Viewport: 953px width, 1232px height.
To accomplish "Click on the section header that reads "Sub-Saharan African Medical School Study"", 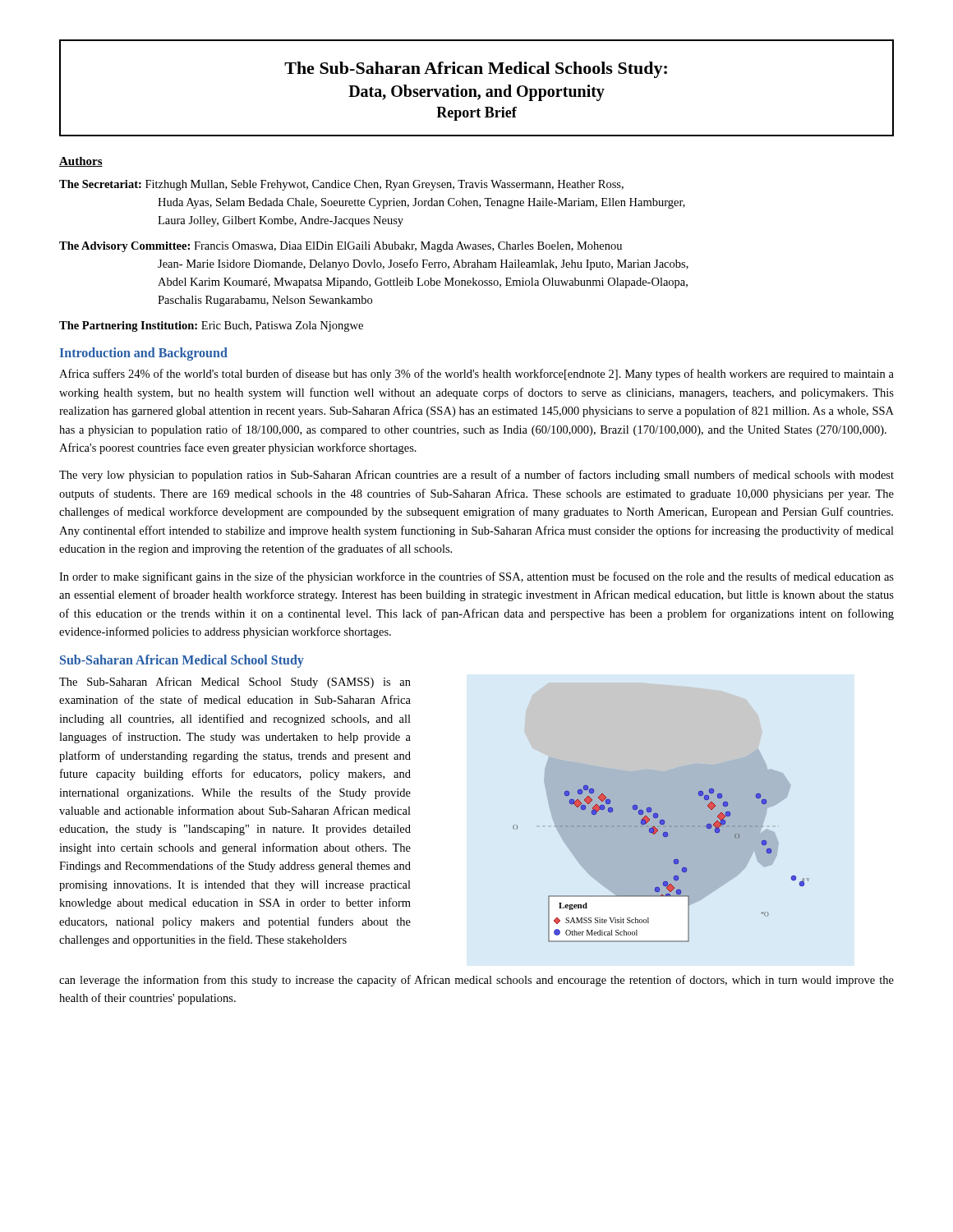I will coord(181,660).
